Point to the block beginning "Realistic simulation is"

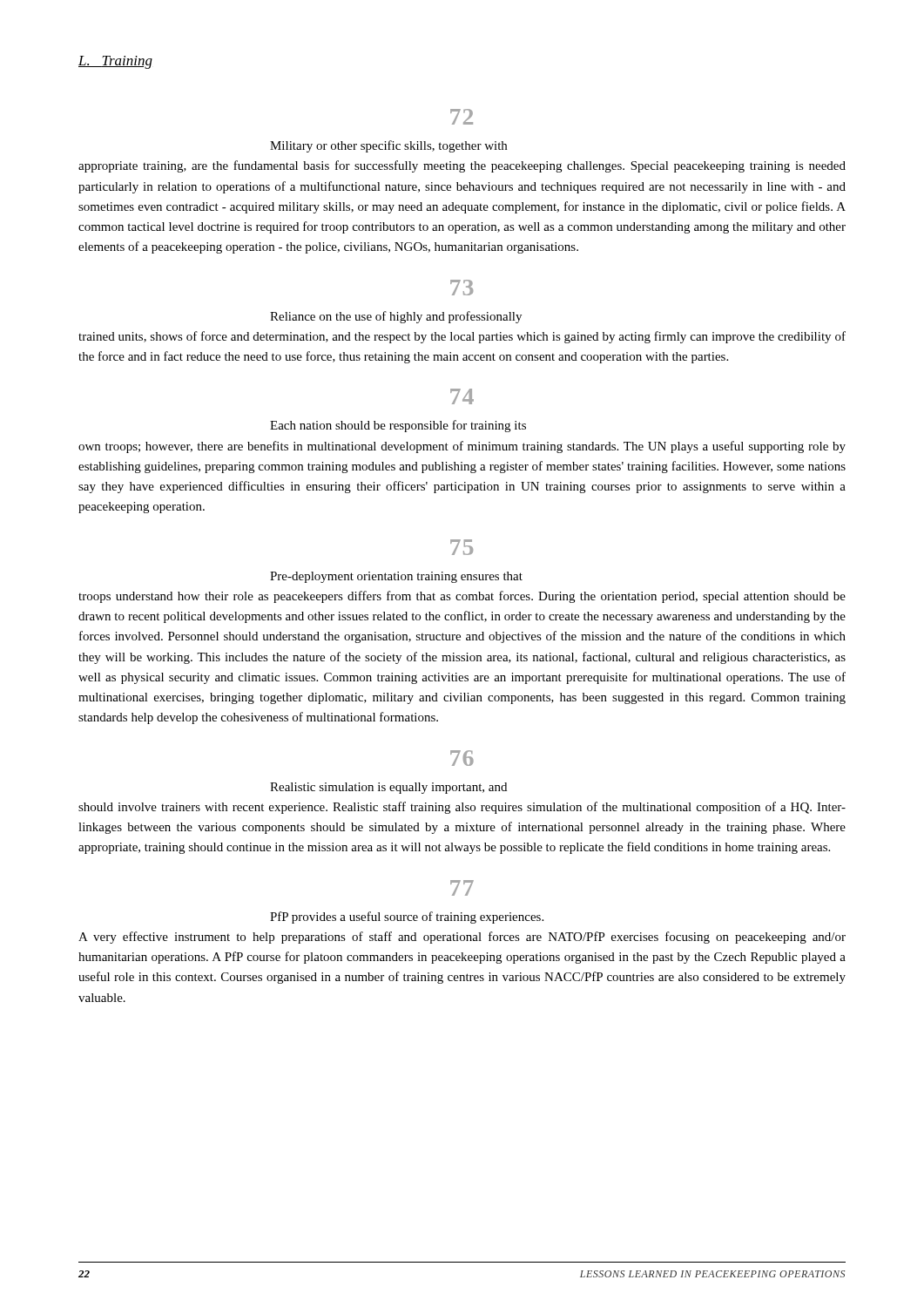pos(462,815)
